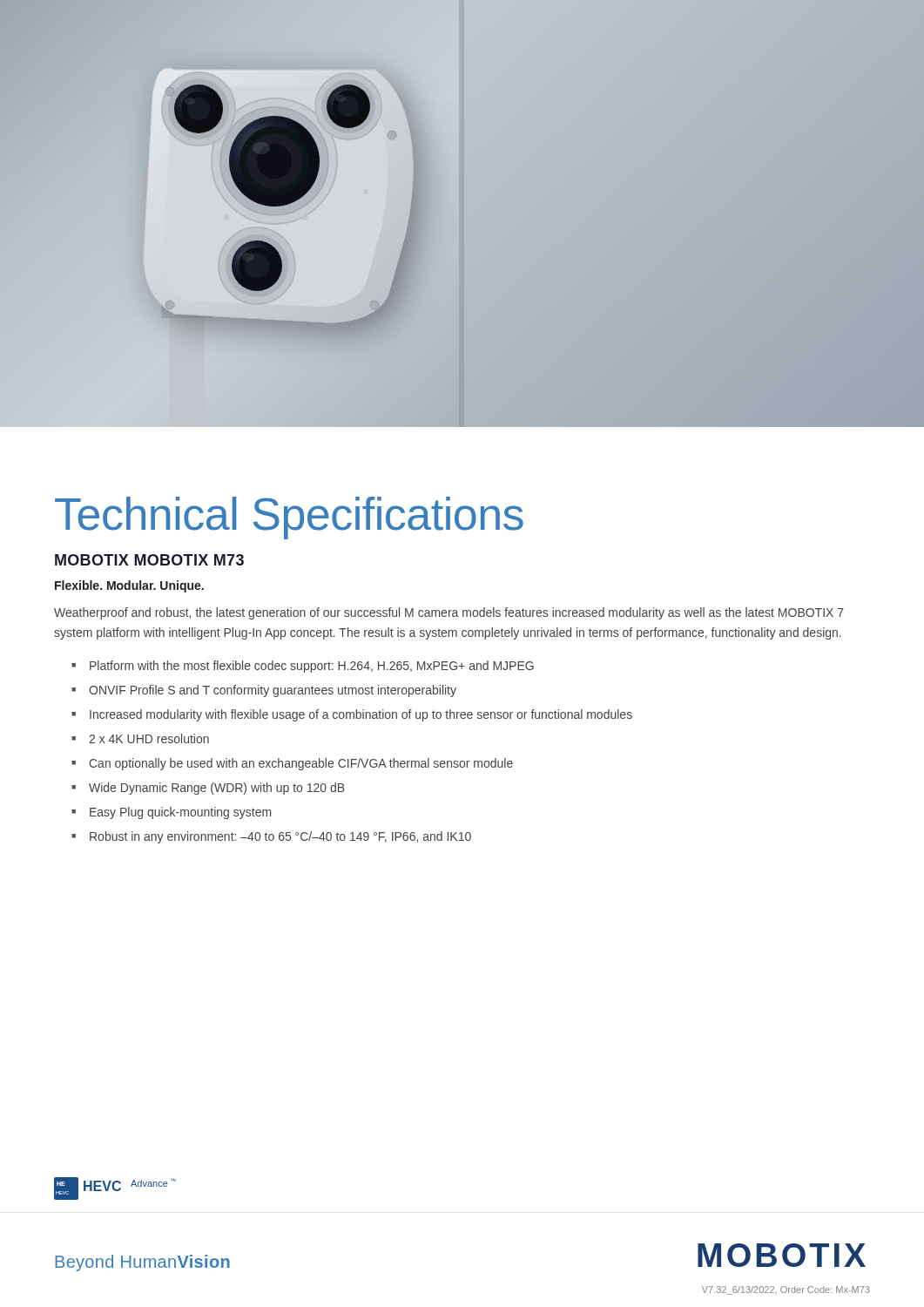Click on the element starting "Beyond HumanVision"
Viewport: 924px width, 1307px height.
pos(142,1262)
